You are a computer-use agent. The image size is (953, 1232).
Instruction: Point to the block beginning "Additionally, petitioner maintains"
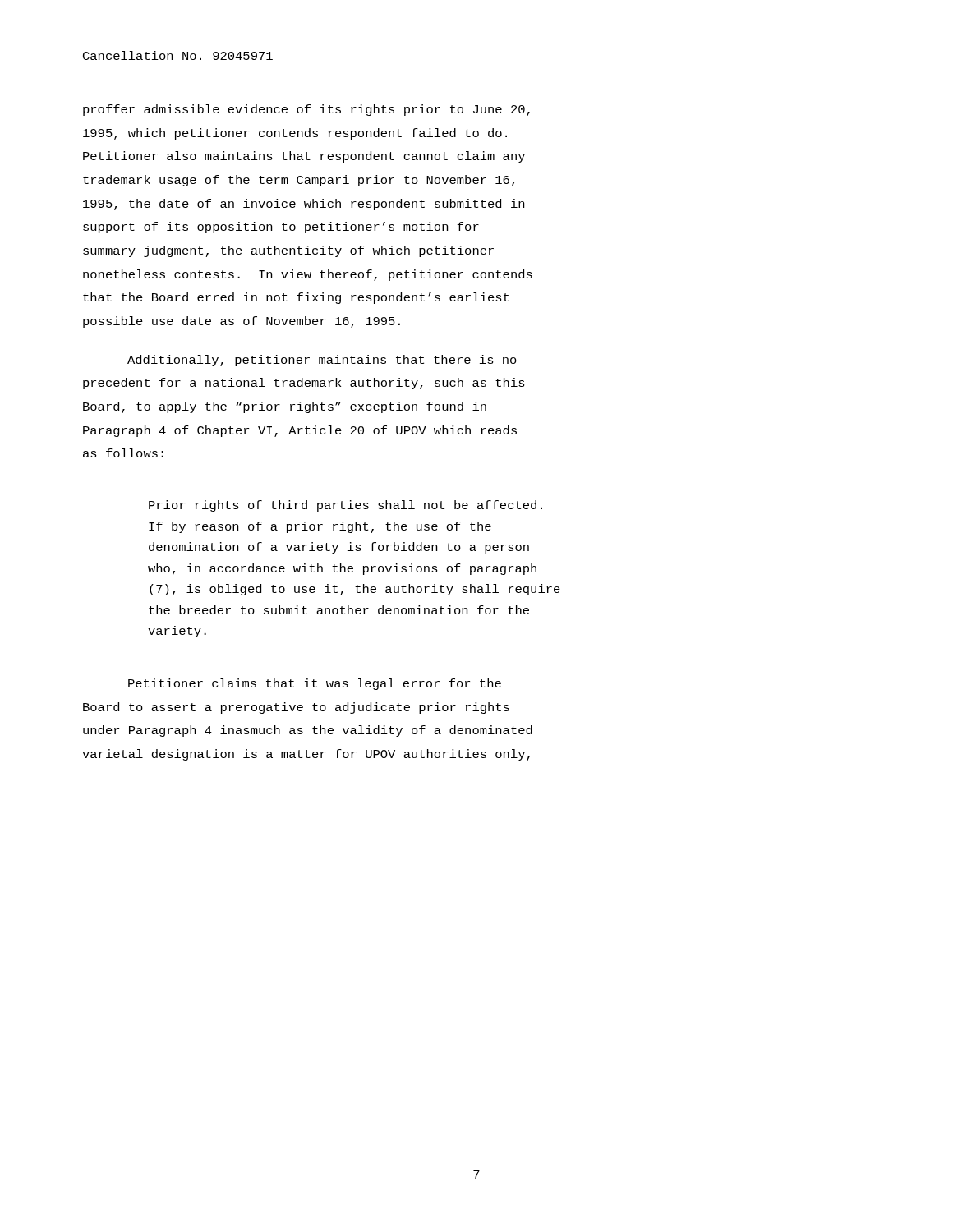[304, 407]
